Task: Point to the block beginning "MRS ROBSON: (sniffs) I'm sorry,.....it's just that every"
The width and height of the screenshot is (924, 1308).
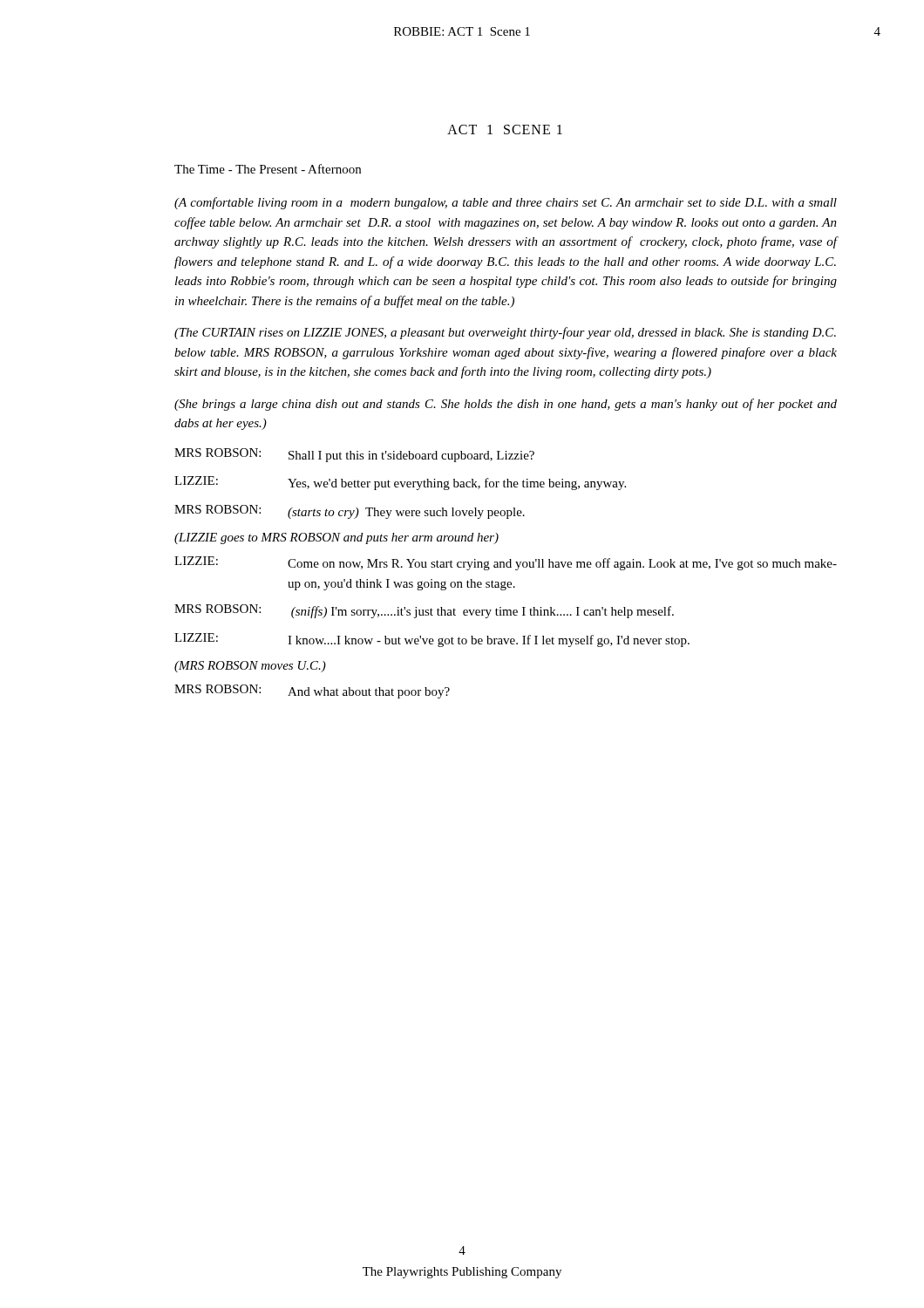Action: coord(506,611)
